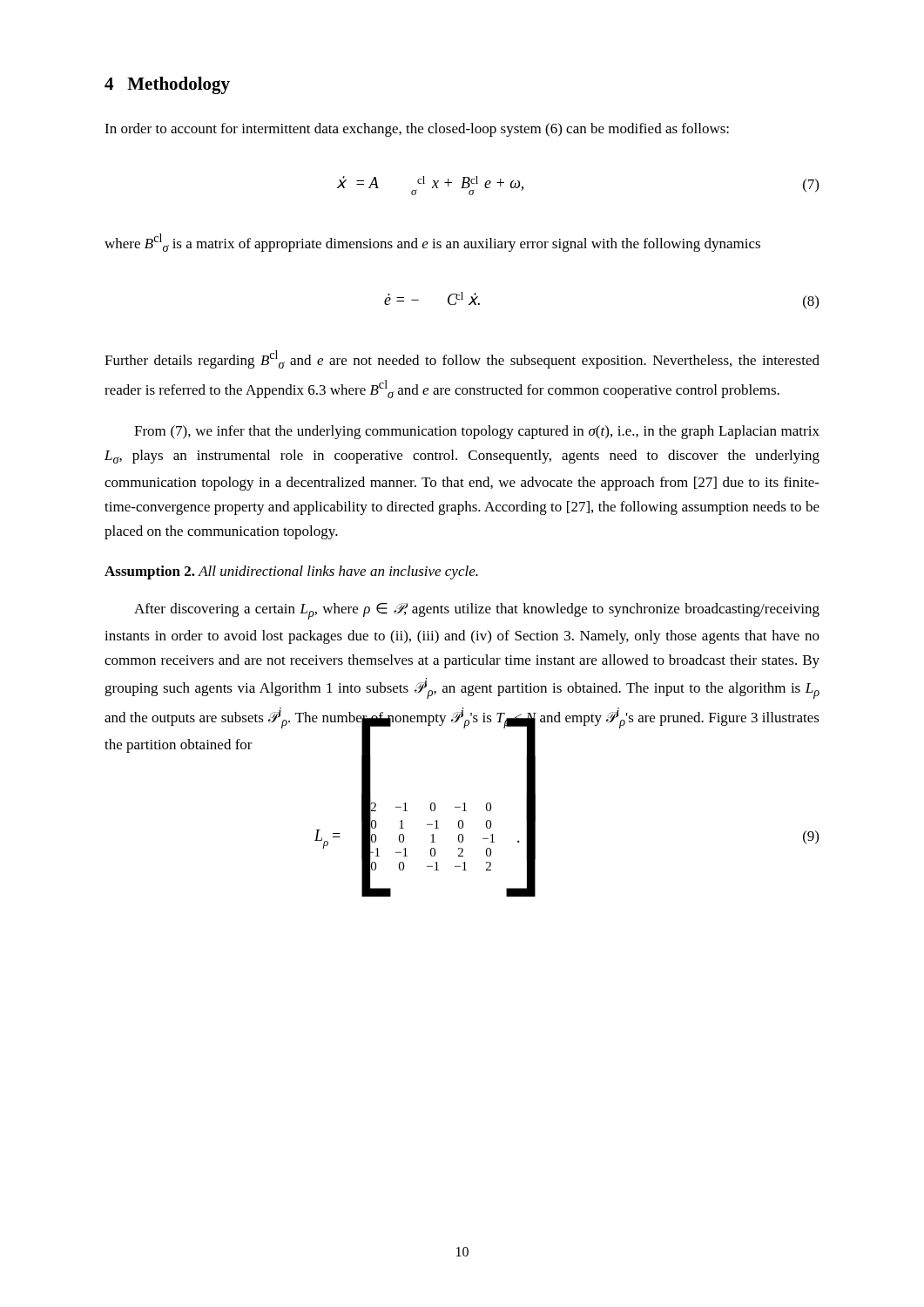
Task: Select the element starting "From (7), we infer"
Action: [462, 481]
